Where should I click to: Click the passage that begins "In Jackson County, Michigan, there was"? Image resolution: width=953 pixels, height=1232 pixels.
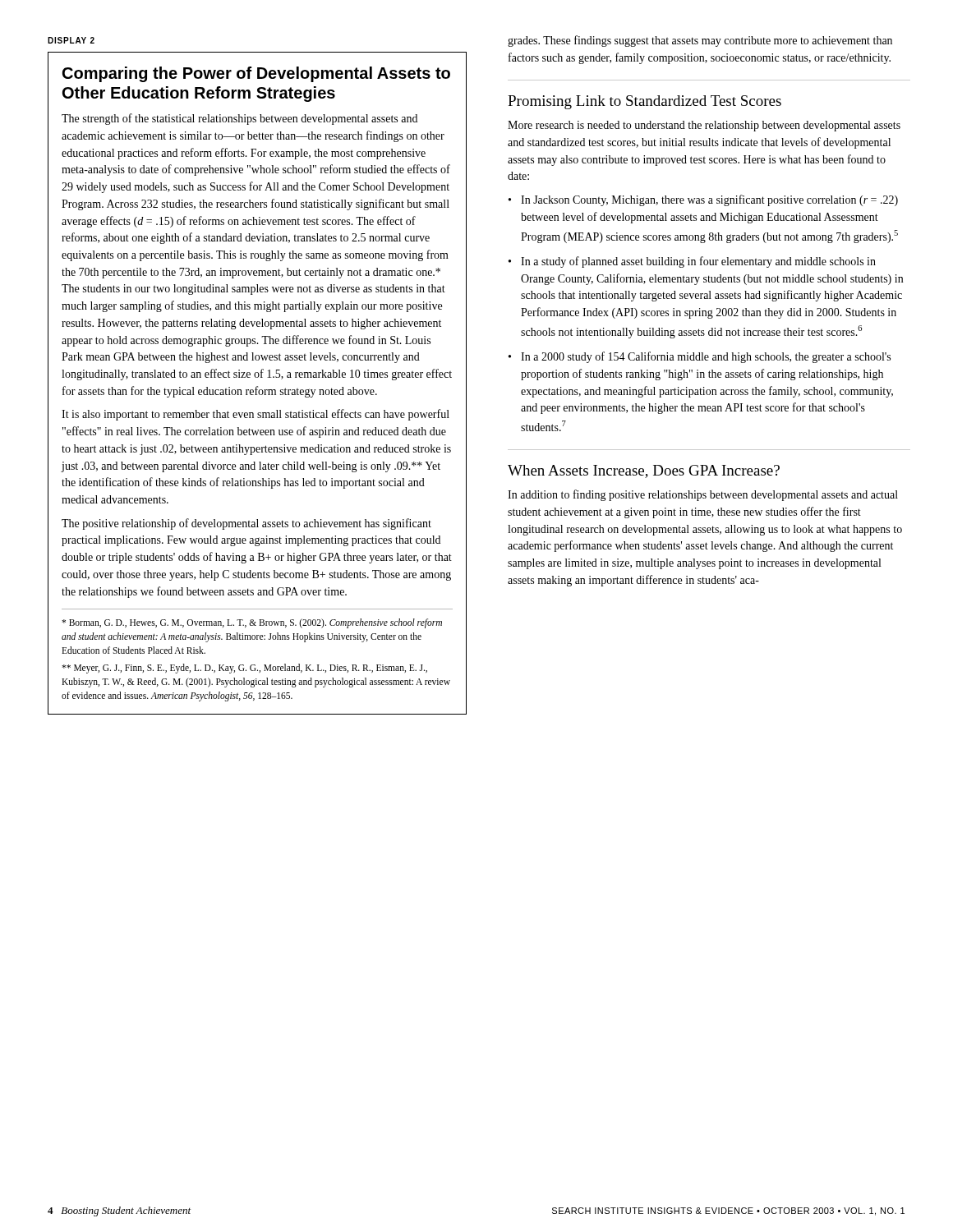(x=709, y=219)
